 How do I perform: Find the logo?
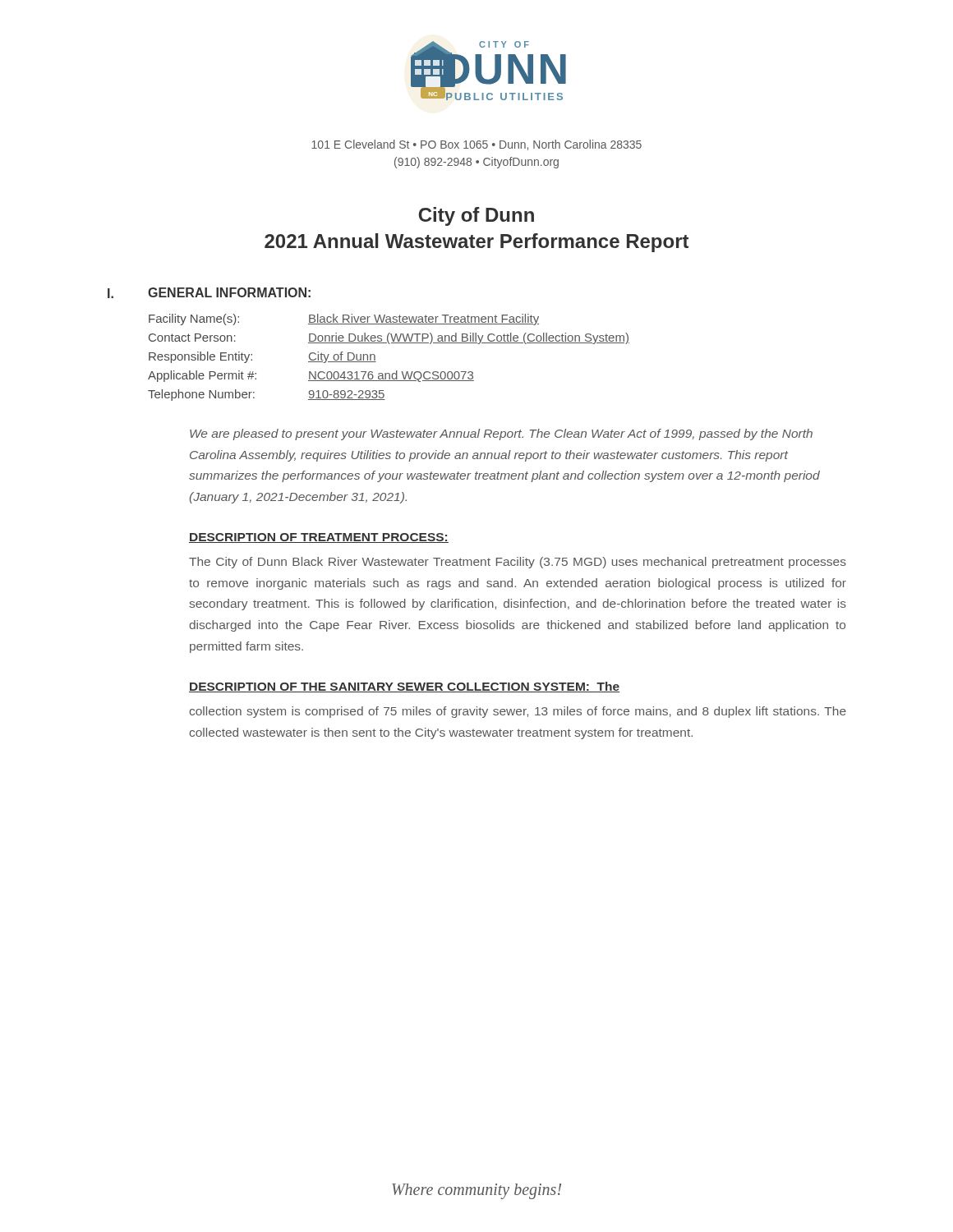coord(476,98)
